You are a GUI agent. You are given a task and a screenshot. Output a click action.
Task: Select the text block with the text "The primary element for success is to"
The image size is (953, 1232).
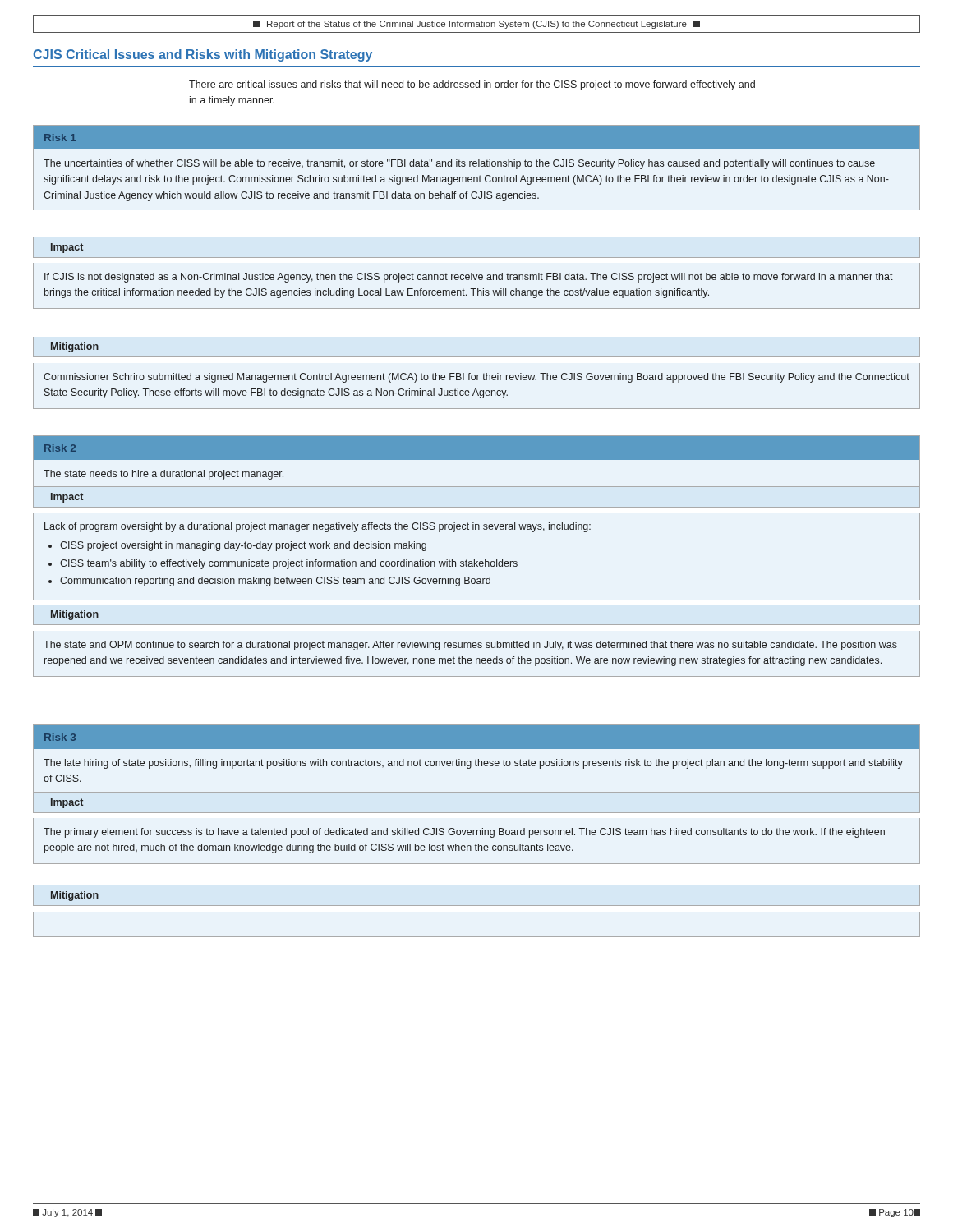pyautogui.click(x=464, y=840)
